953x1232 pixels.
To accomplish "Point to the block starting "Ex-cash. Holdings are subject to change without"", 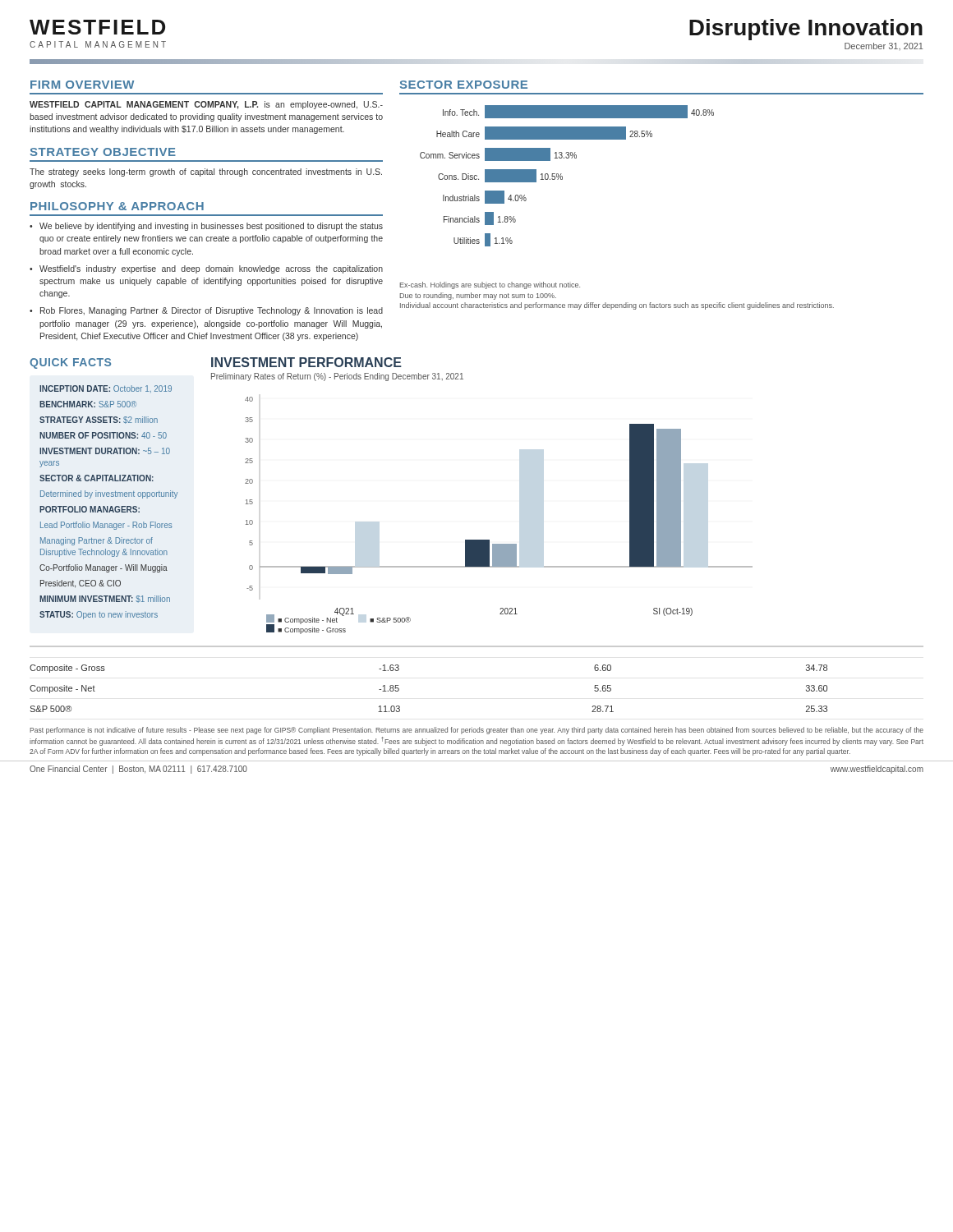I will pyautogui.click(x=617, y=295).
